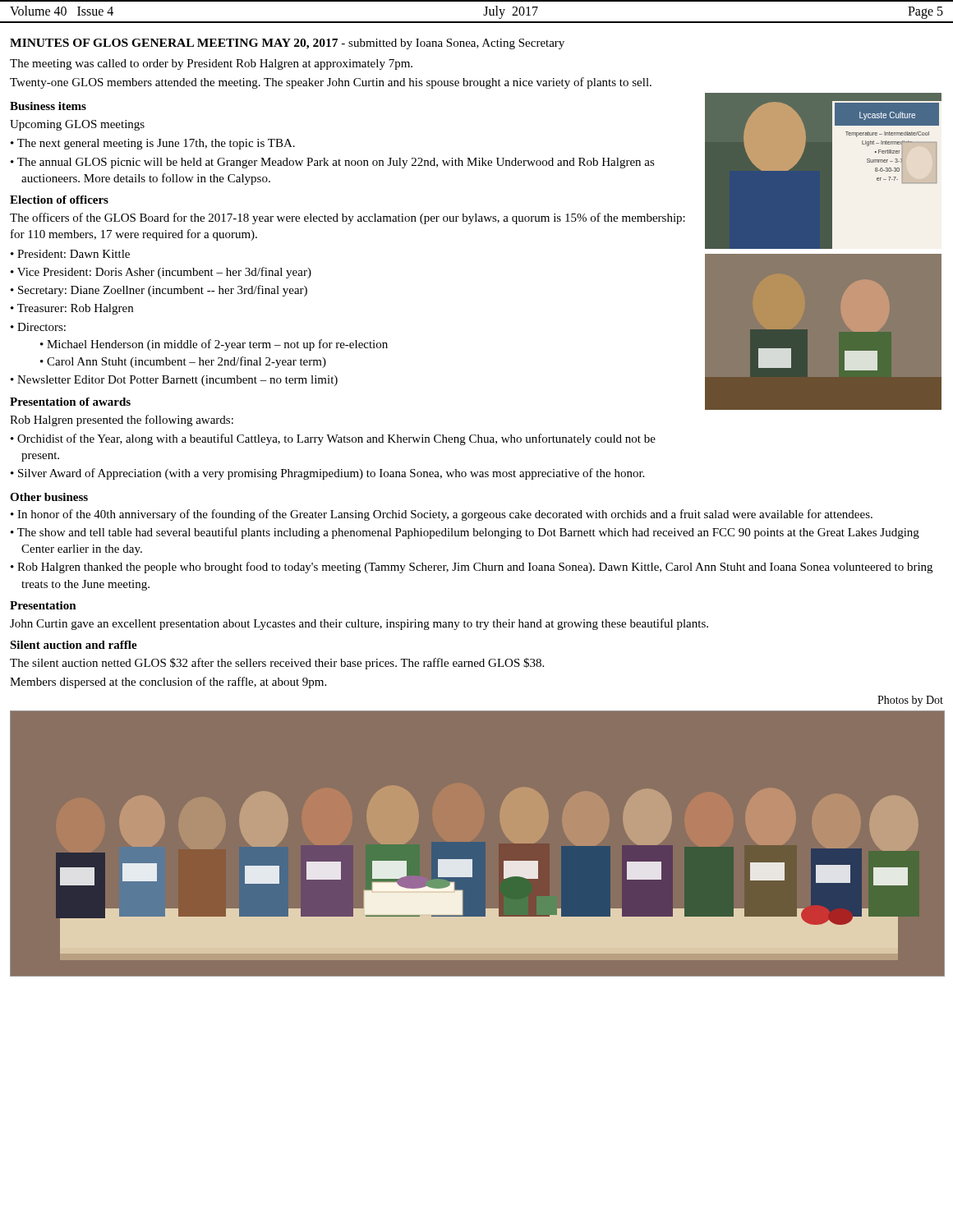This screenshot has height=1232, width=953.
Task: Select the text block starting "Rob Halgren presented the following"
Action: tap(122, 421)
